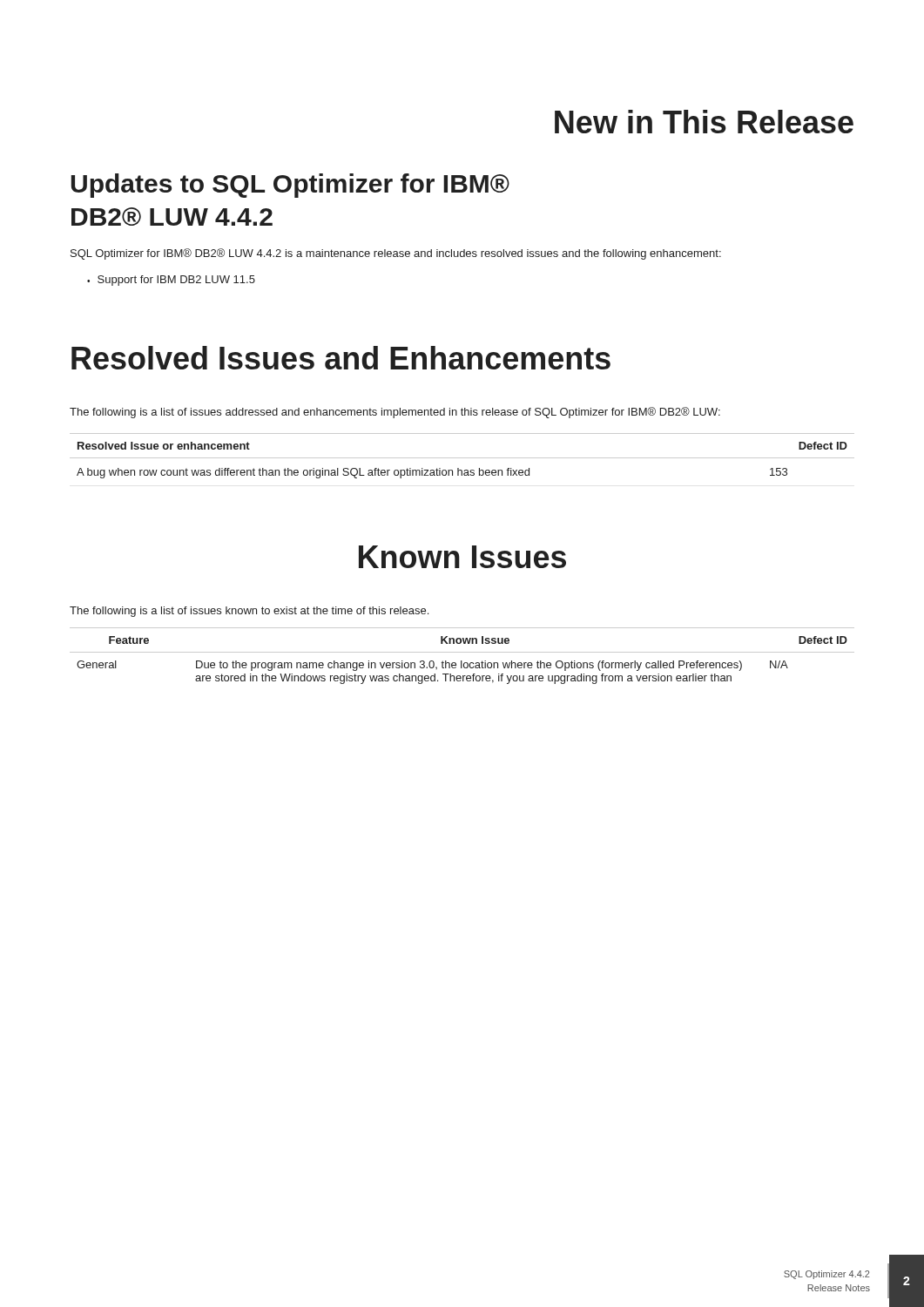Locate the element starting "Updates to SQL Optimizer for IBM®DB2®"
Image resolution: width=924 pixels, height=1307 pixels.
pos(290,200)
